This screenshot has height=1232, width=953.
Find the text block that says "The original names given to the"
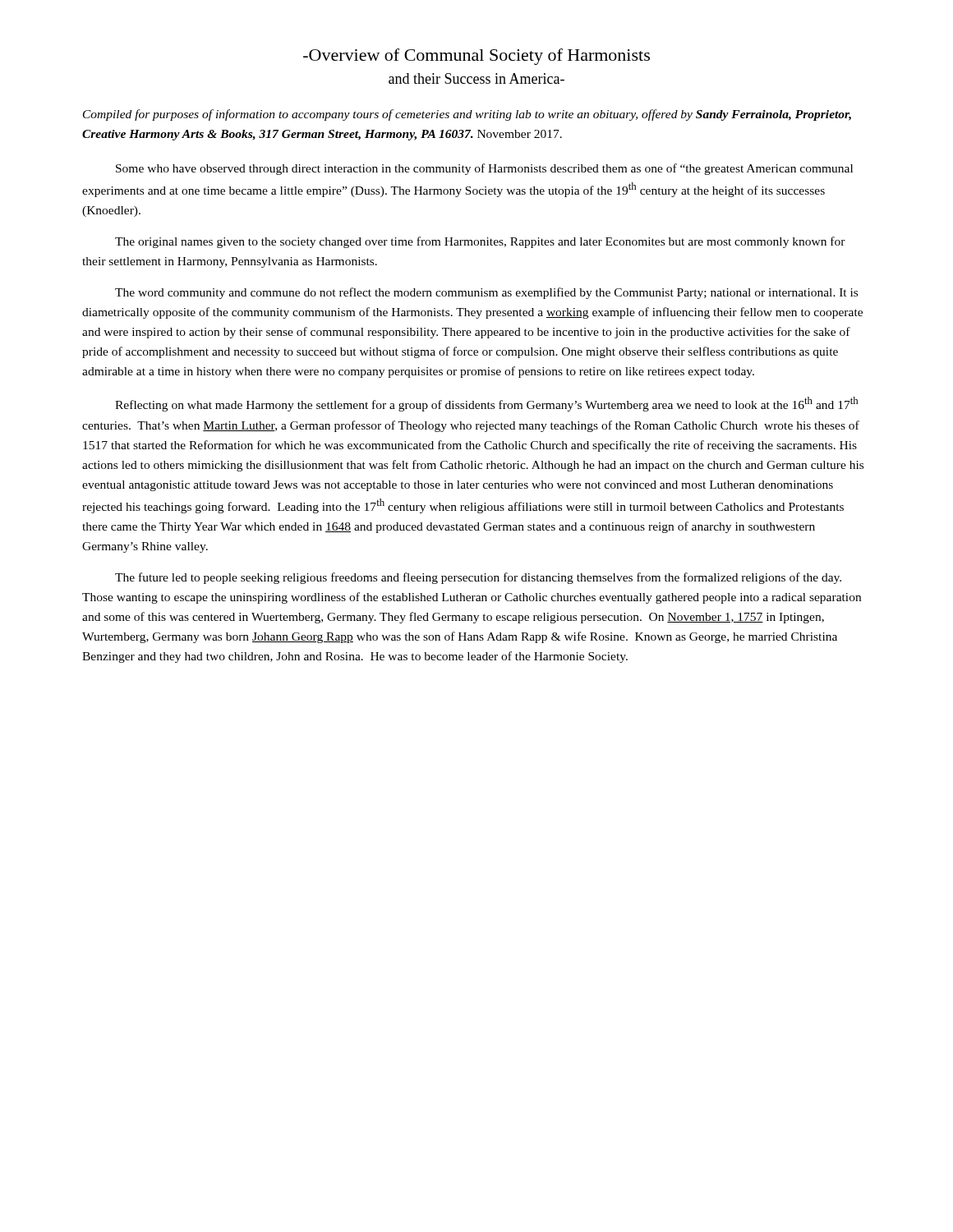point(464,251)
